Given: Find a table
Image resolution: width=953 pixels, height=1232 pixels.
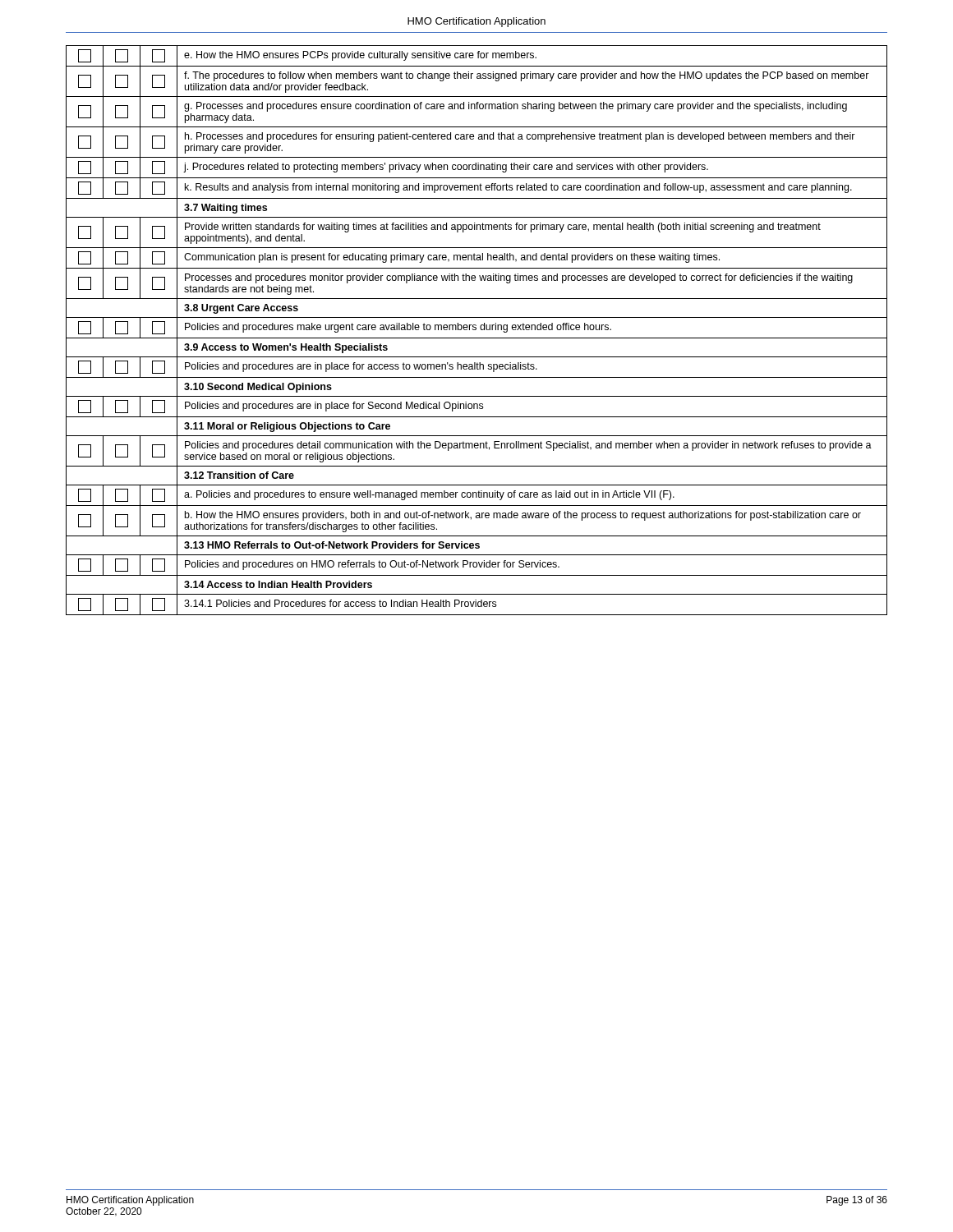Looking at the screenshot, I should click(x=476, y=330).
